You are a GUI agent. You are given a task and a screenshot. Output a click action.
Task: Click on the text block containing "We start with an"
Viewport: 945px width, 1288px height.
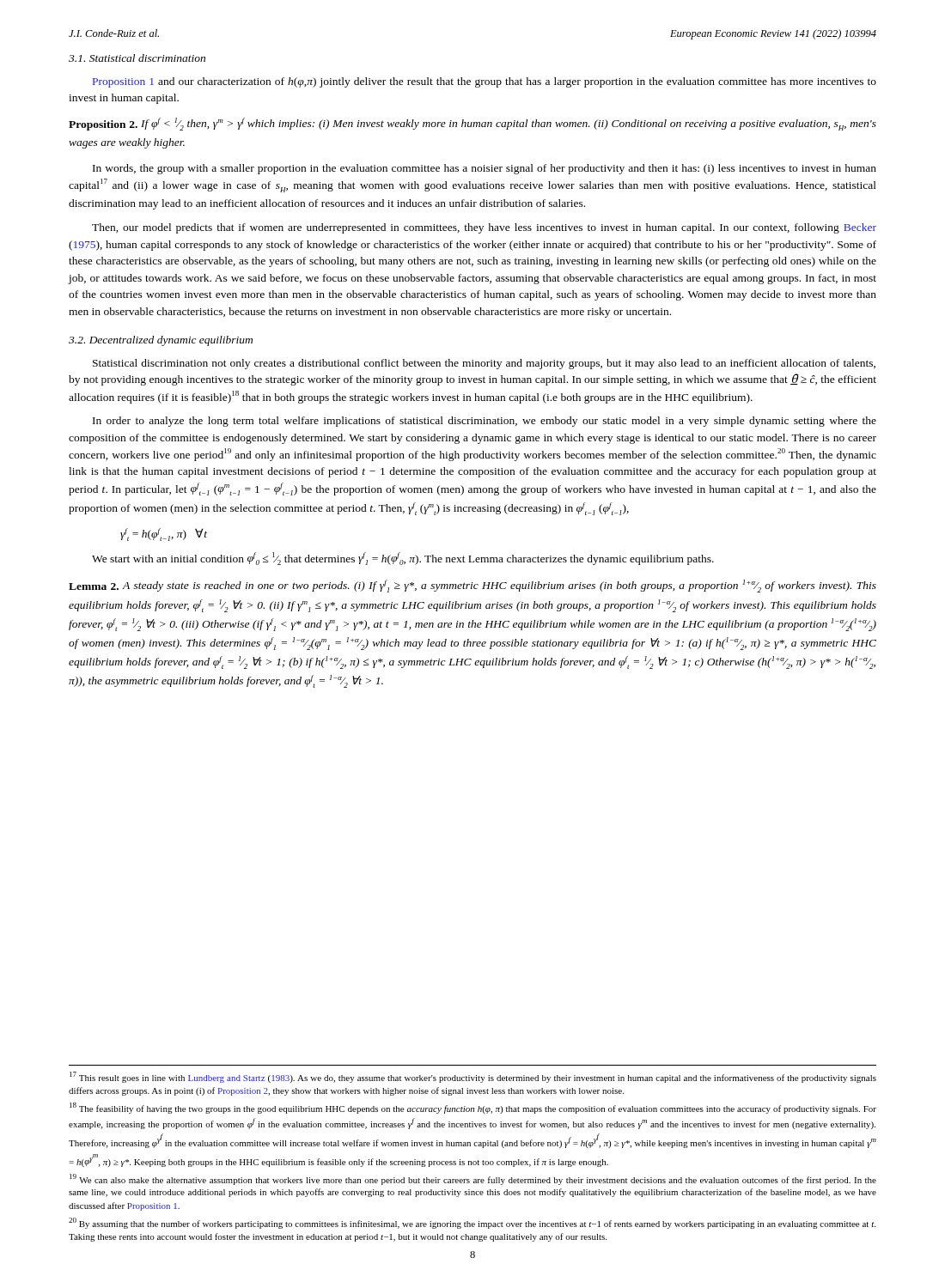point(472,559)
